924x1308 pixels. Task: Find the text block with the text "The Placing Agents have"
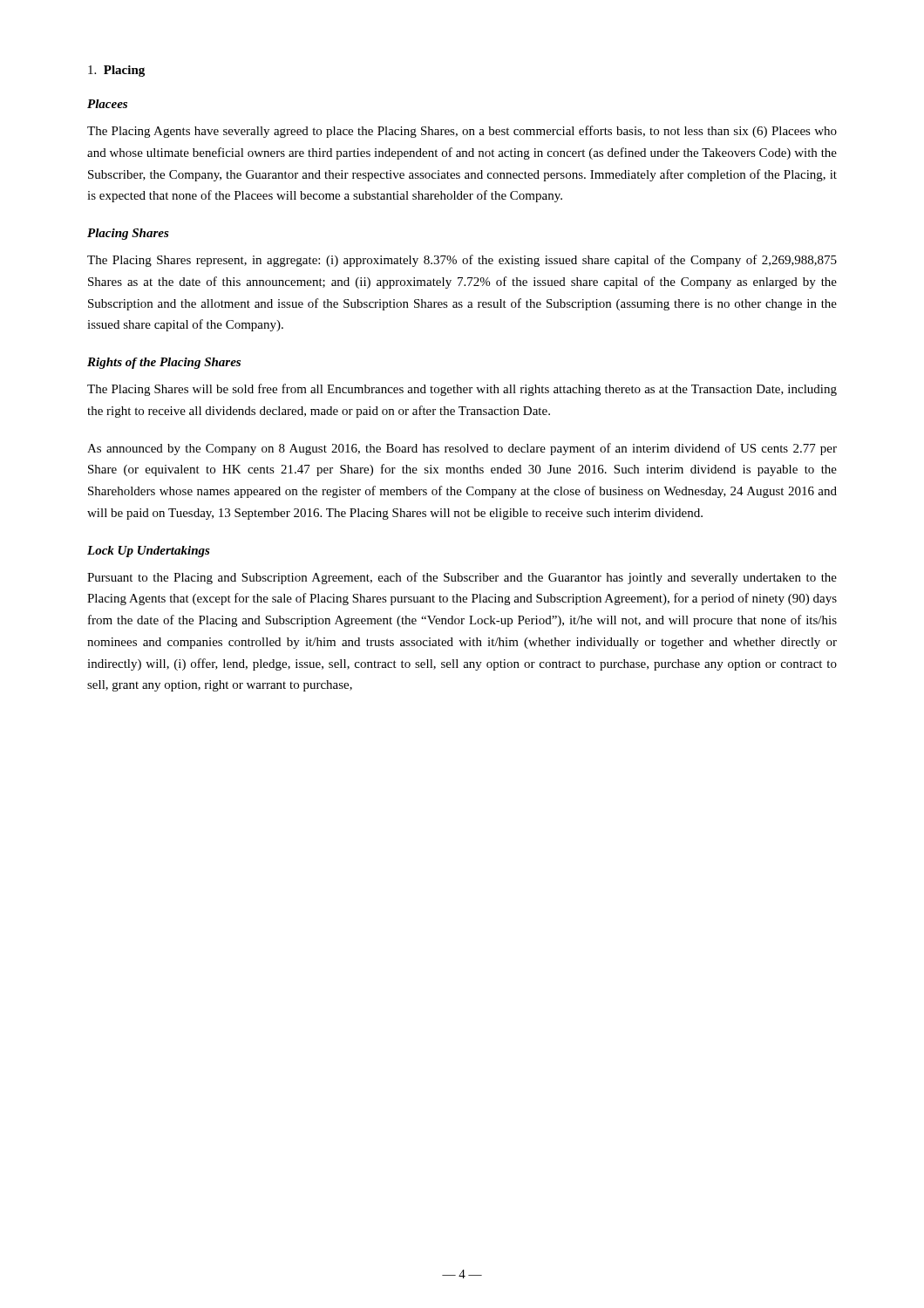point(462,163)
